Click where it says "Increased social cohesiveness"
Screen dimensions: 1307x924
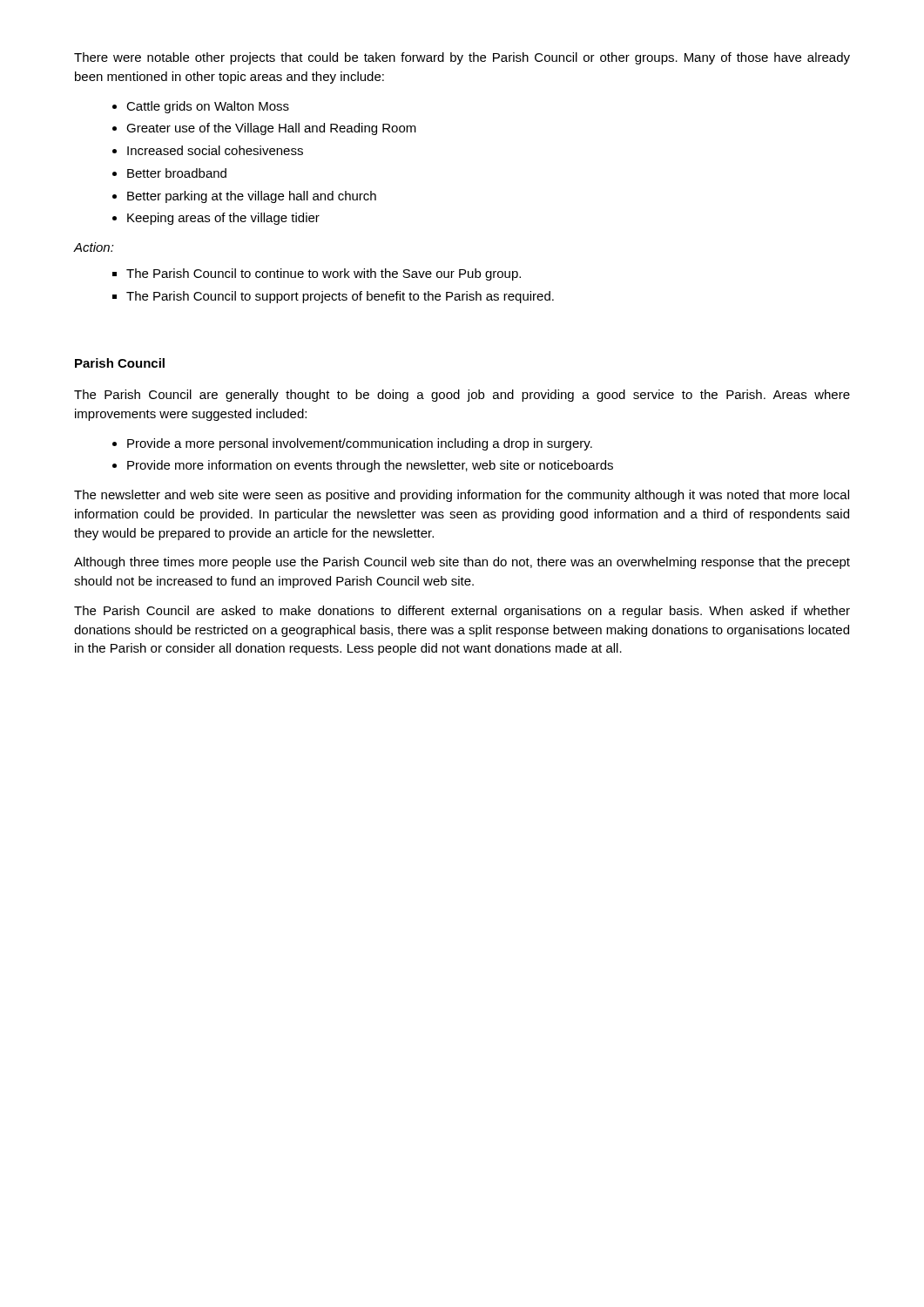pos(215,150)
